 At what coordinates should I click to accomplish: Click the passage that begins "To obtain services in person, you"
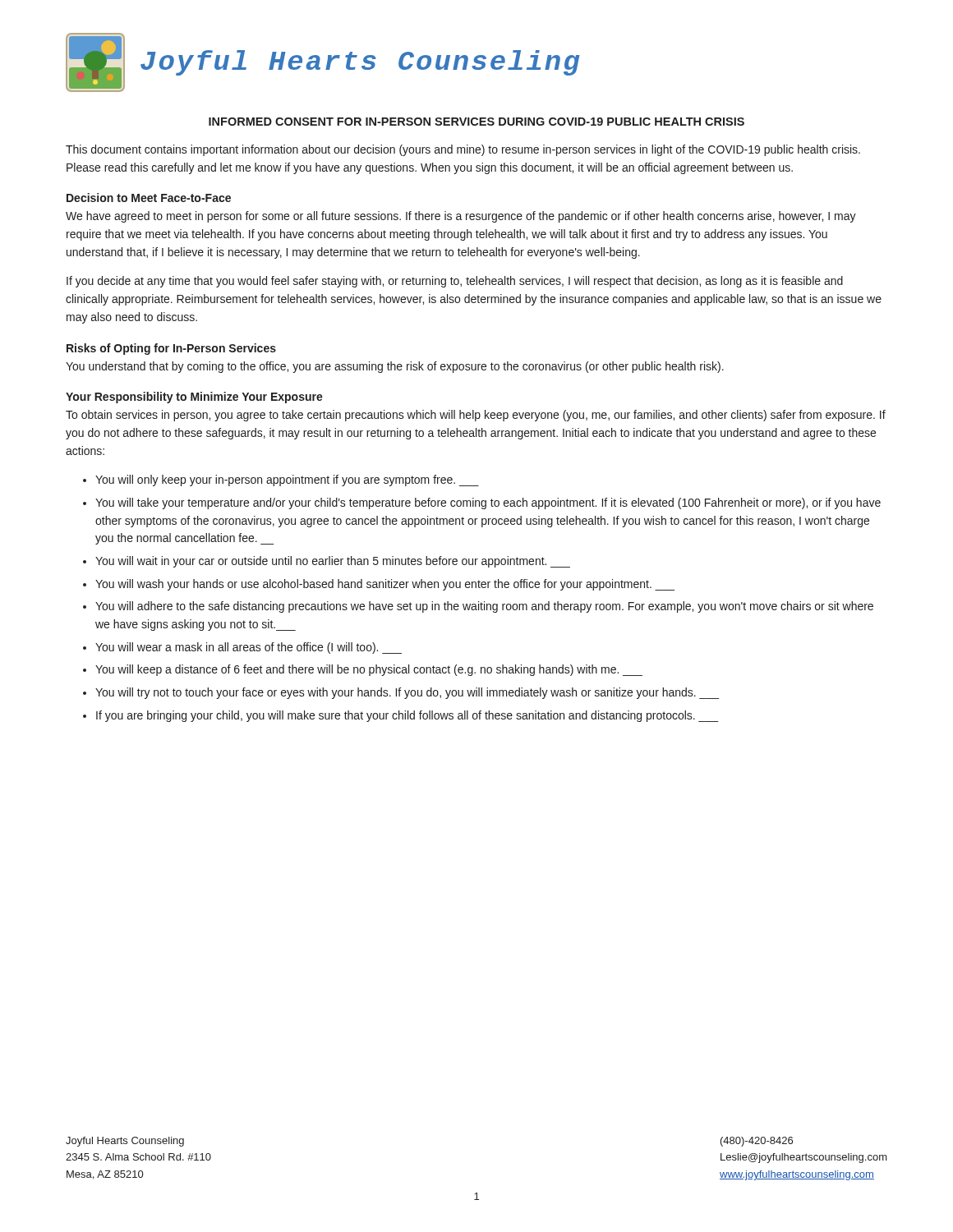(x=476, y=433)
